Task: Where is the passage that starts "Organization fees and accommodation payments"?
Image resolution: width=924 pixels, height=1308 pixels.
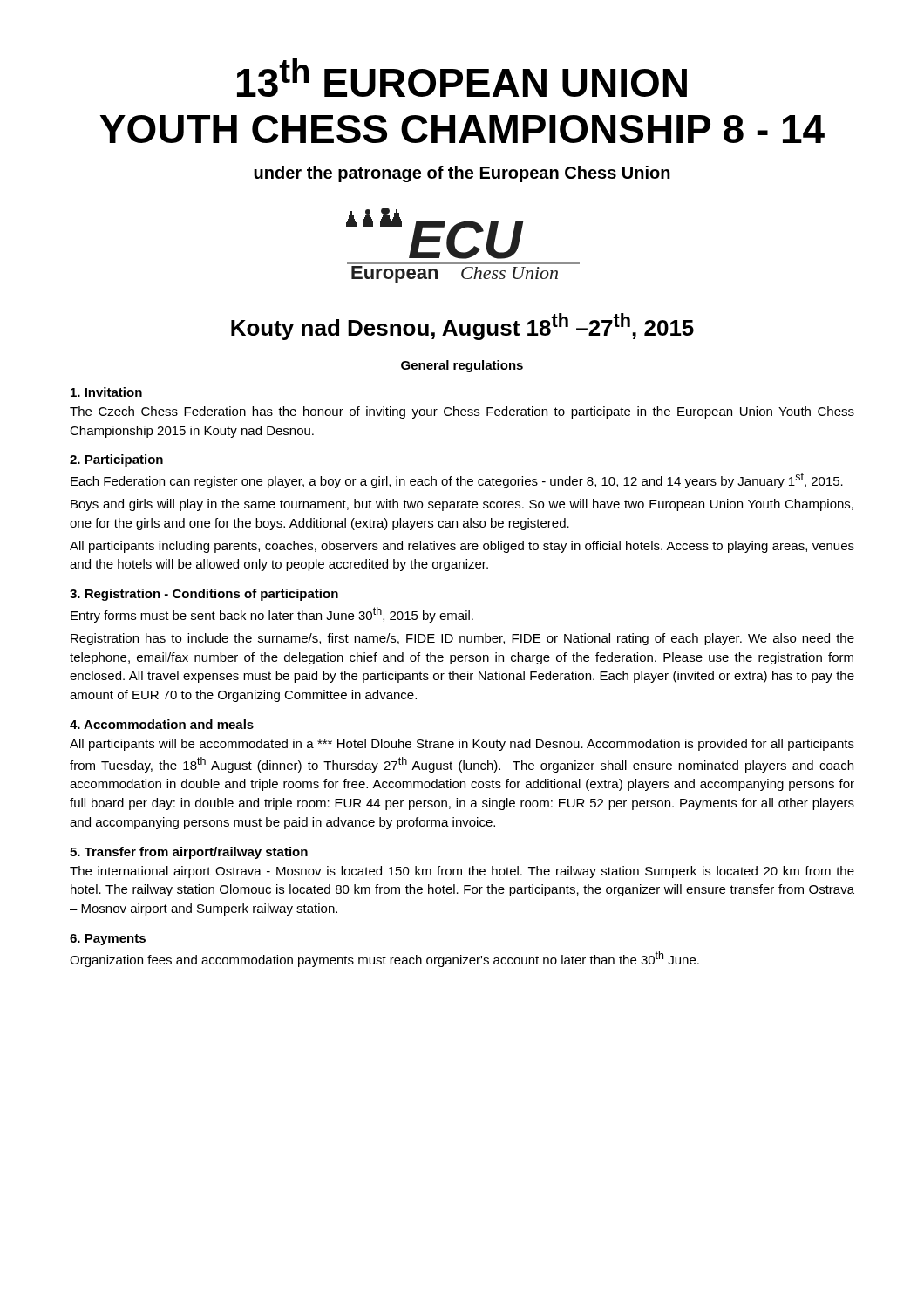Action: pyautogui.click(x=385, y=958)
